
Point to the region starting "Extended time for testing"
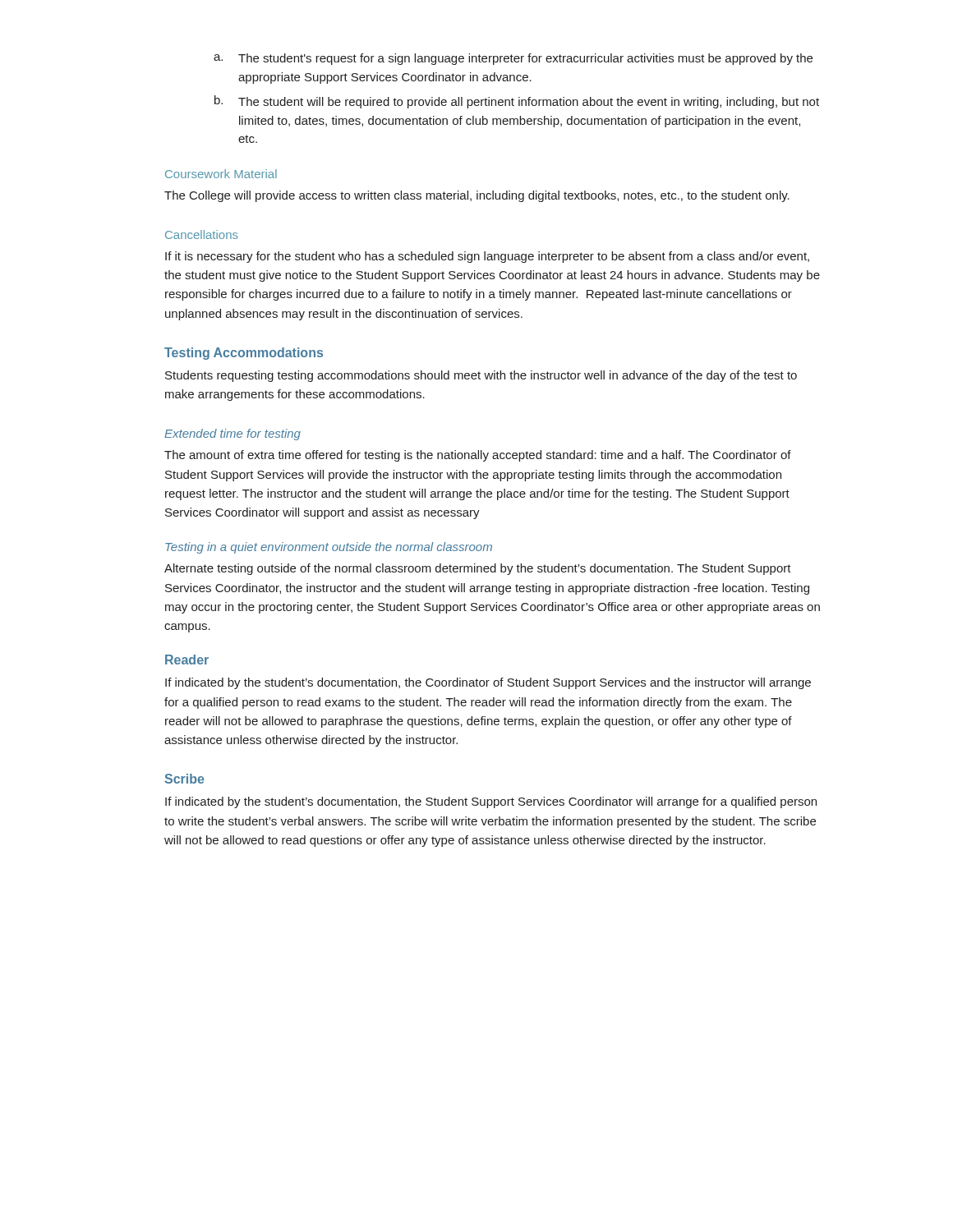(x=232, y=433)
